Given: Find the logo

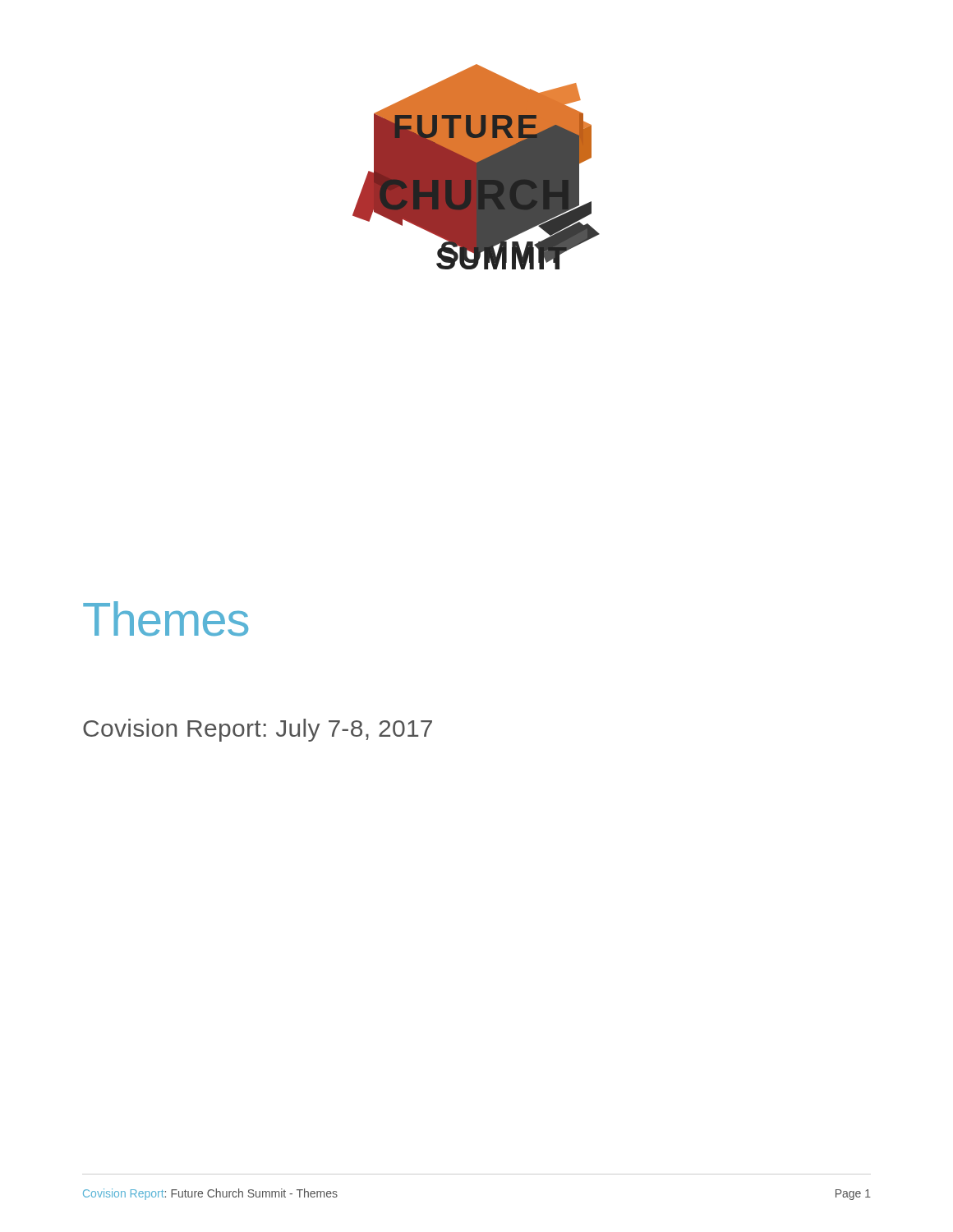Looking at the screenshot, I should 476,197.
